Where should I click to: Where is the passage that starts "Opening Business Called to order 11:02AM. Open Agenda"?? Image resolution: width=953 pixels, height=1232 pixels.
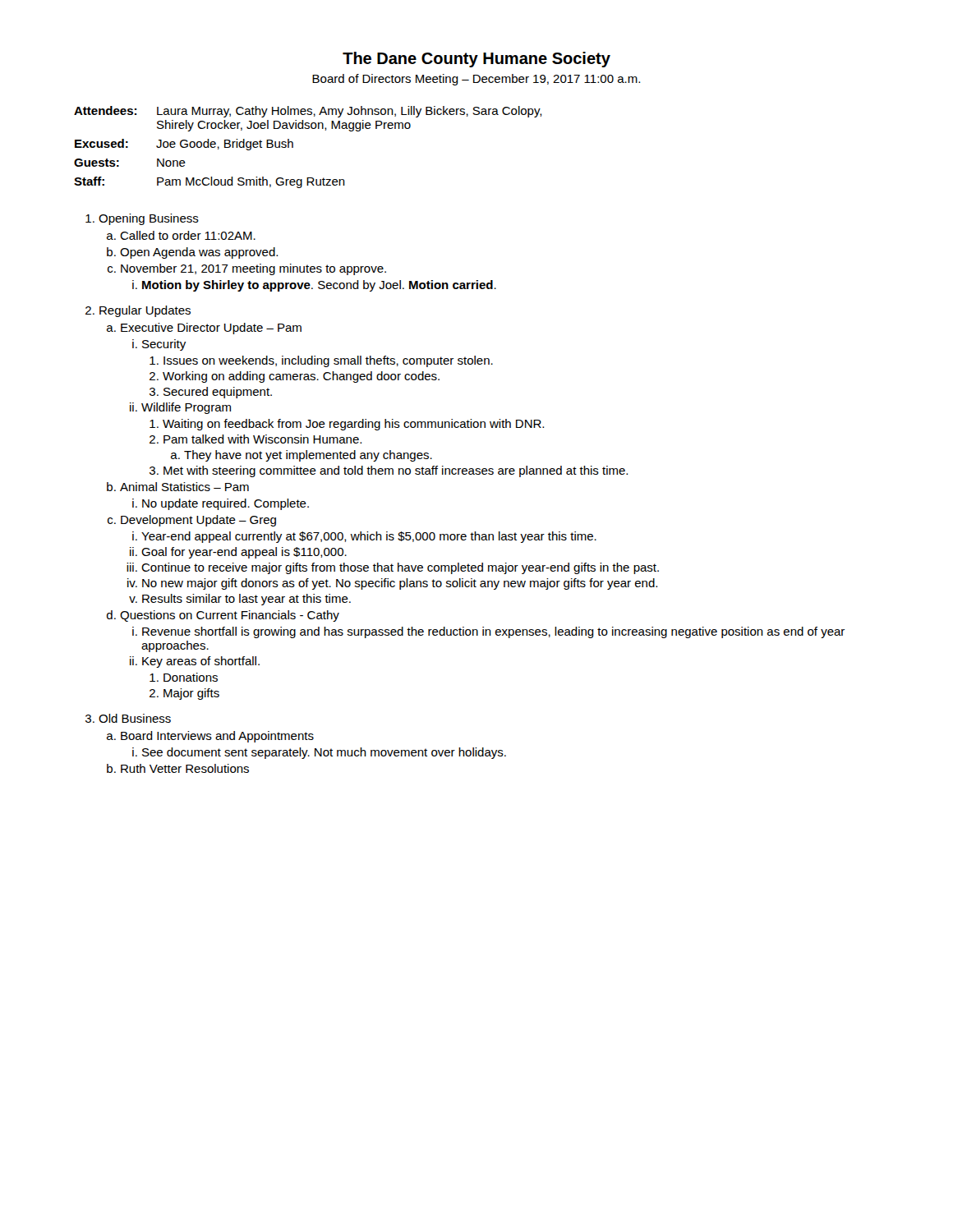point(149,219)
